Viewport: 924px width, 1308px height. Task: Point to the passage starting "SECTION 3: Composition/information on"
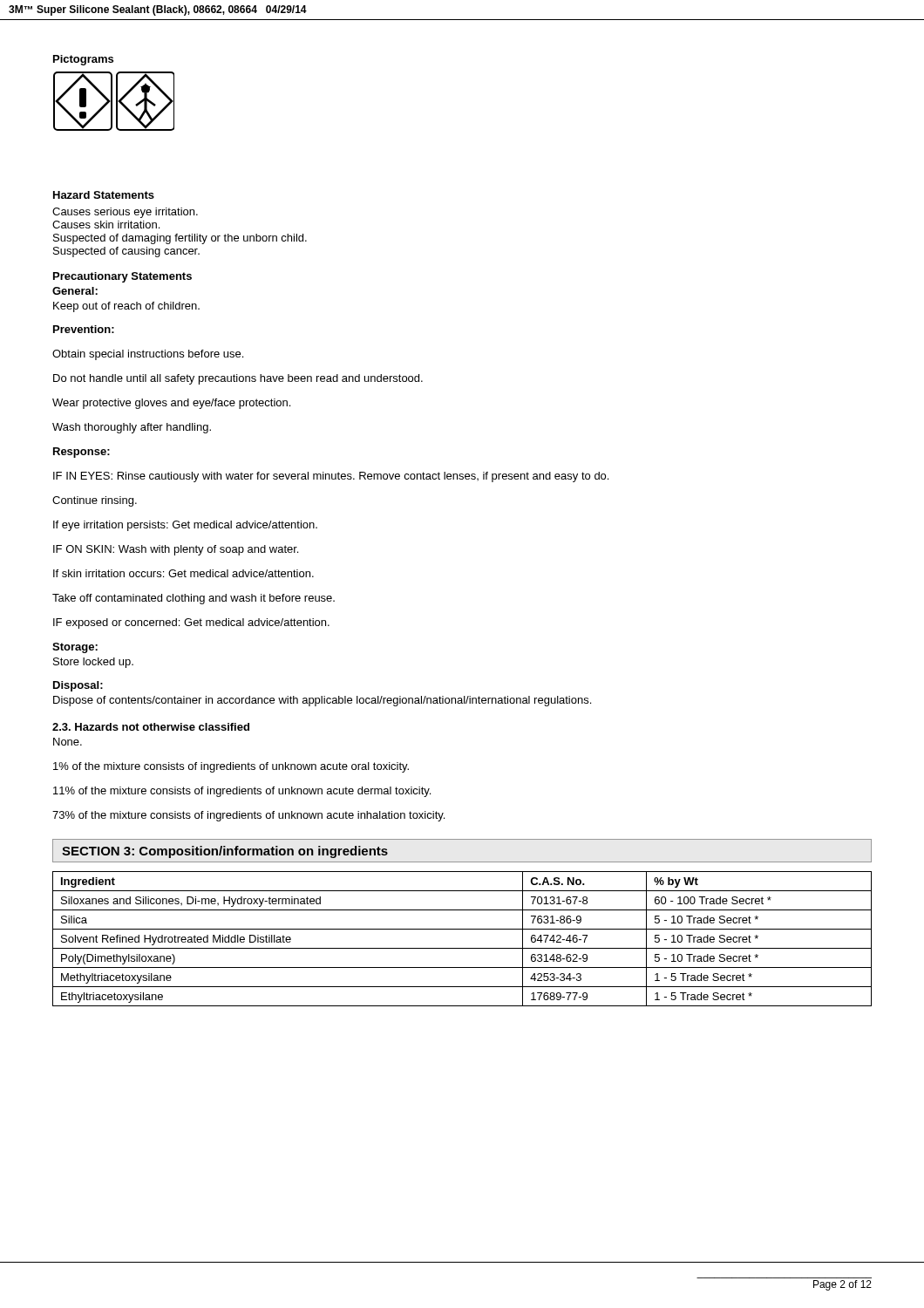coord(225,851)
